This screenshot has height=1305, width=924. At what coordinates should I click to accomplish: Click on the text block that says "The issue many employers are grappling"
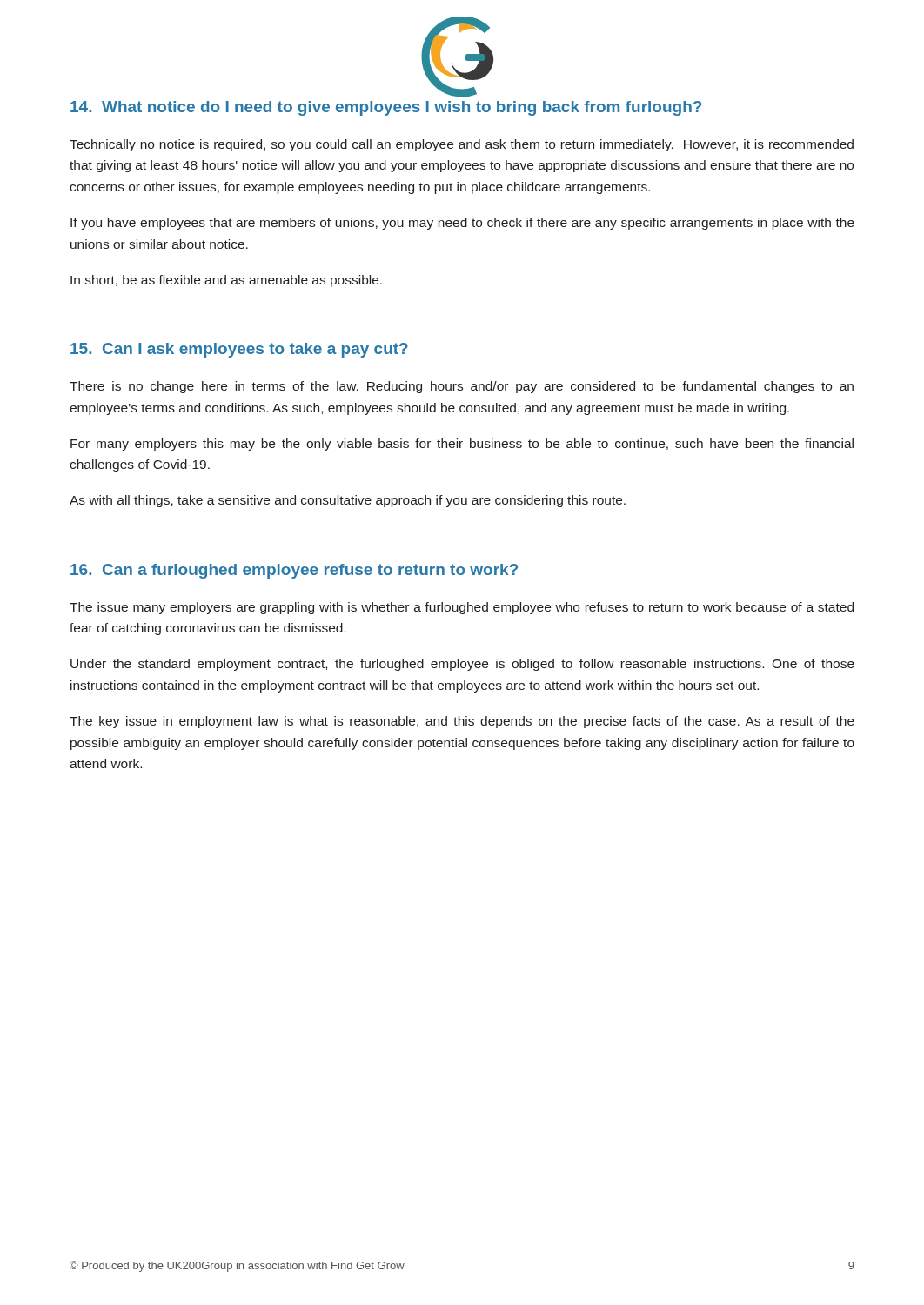462,617
